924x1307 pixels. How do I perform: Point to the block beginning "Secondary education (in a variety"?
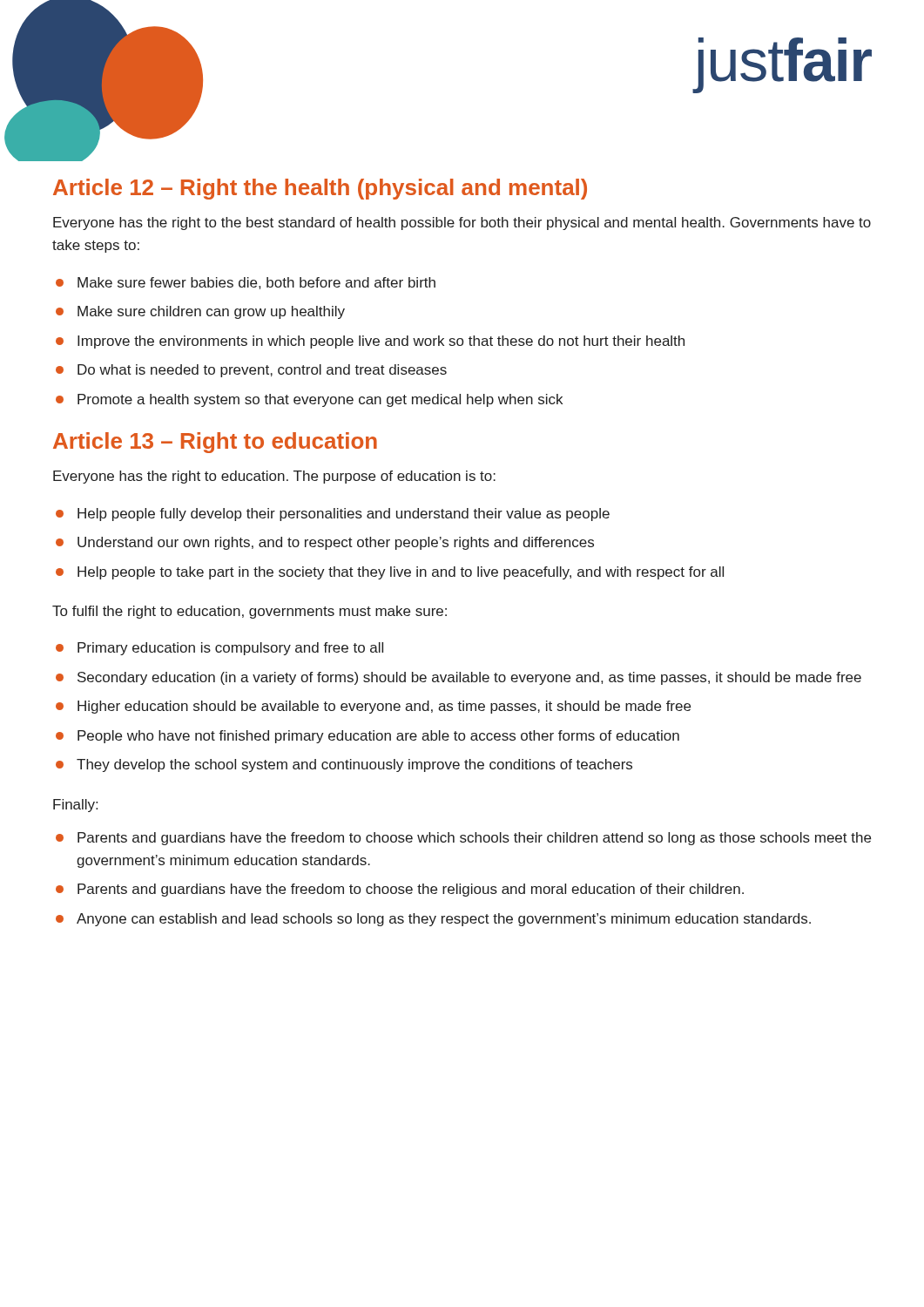click(x=469, y=677)
